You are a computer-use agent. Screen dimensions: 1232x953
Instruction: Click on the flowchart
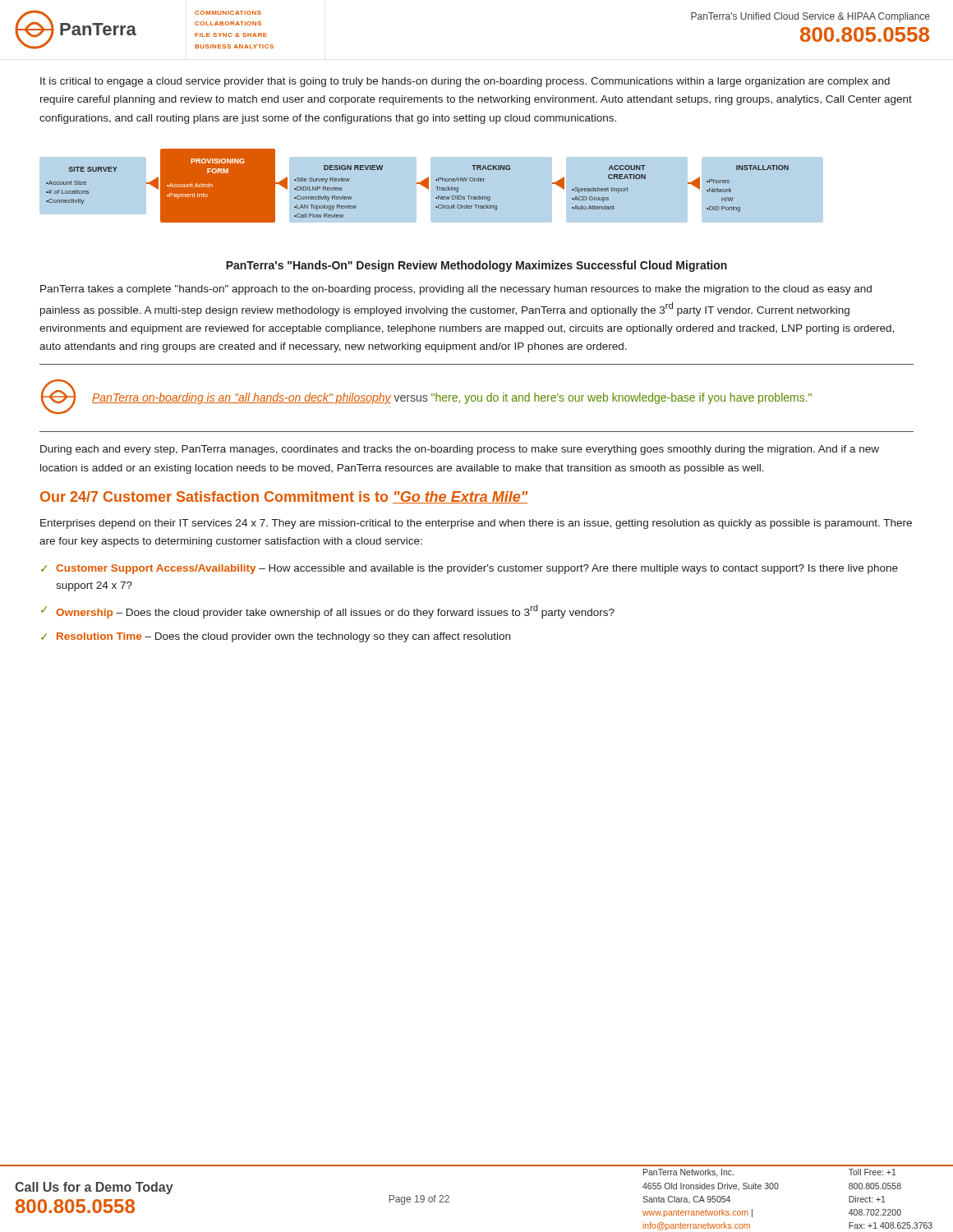pos(476,194)
